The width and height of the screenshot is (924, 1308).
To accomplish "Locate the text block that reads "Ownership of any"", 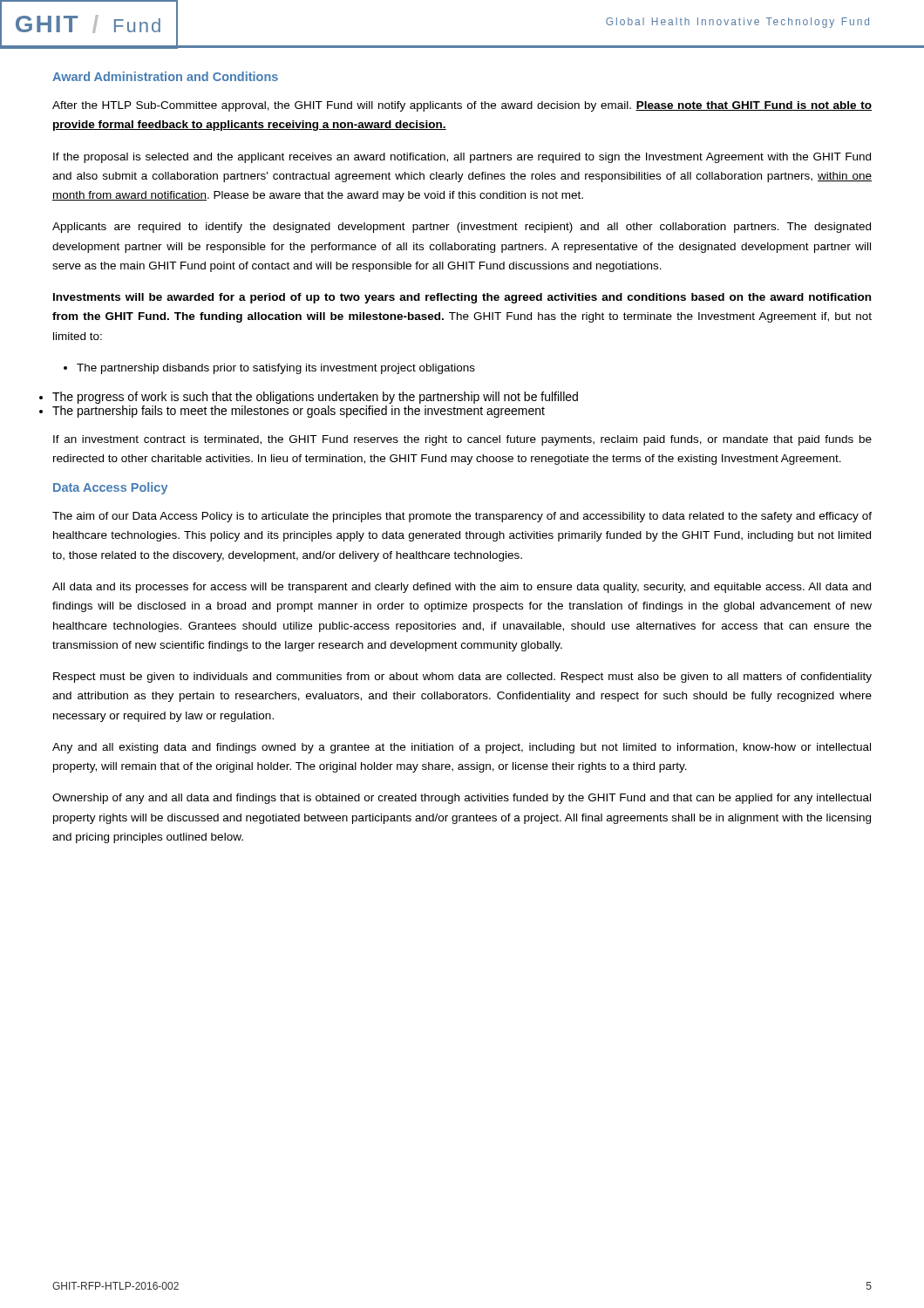I will coord(462,818).
